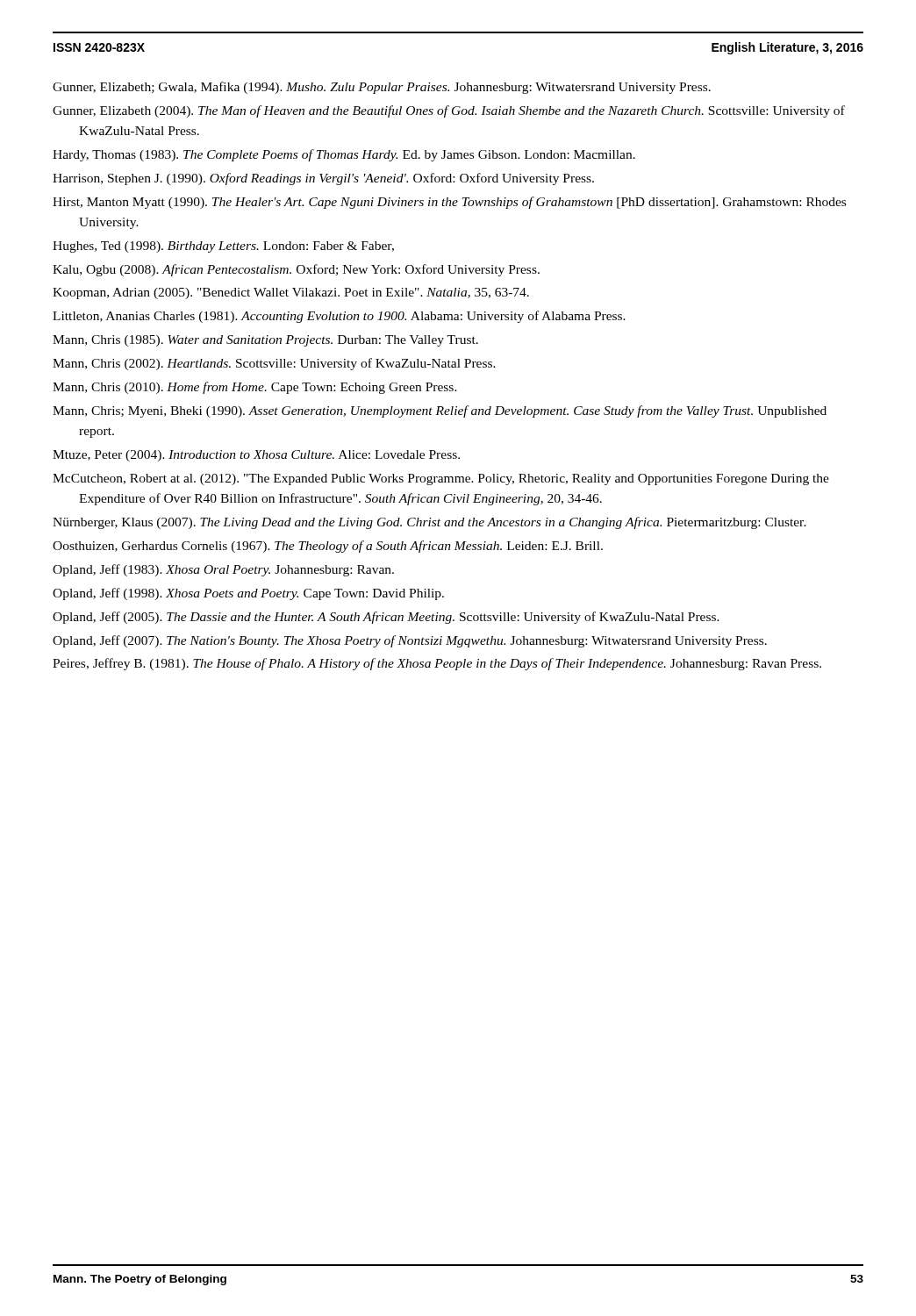
Task: Navigate to the text starting "Kalu, Ogbu (2008)."
Action: [x=297, y=268]
